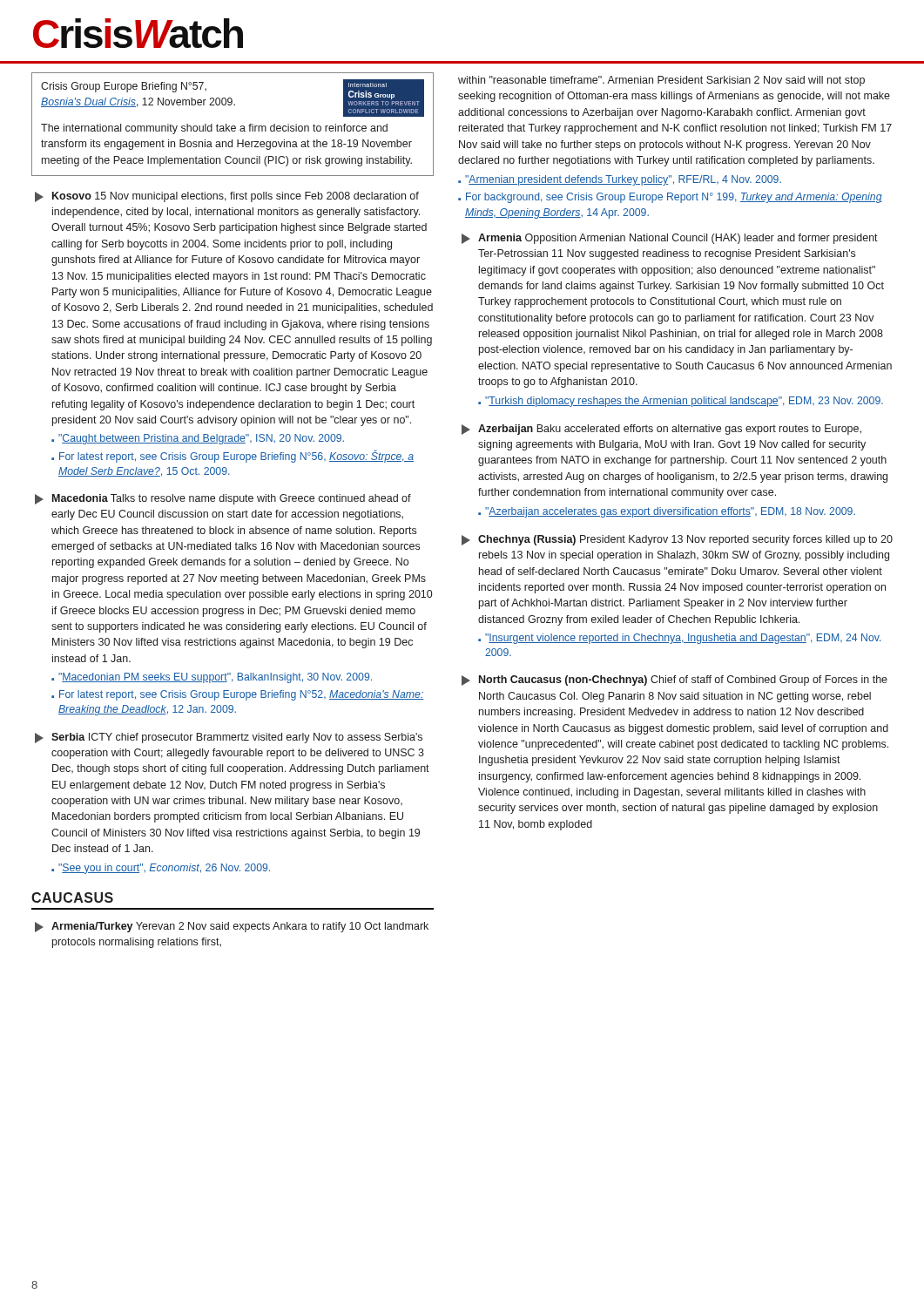
Task: Select the block starting "▪ "Insurgent violence reported in Chechnya, Ingushetia"
Action: coord(685,646)
